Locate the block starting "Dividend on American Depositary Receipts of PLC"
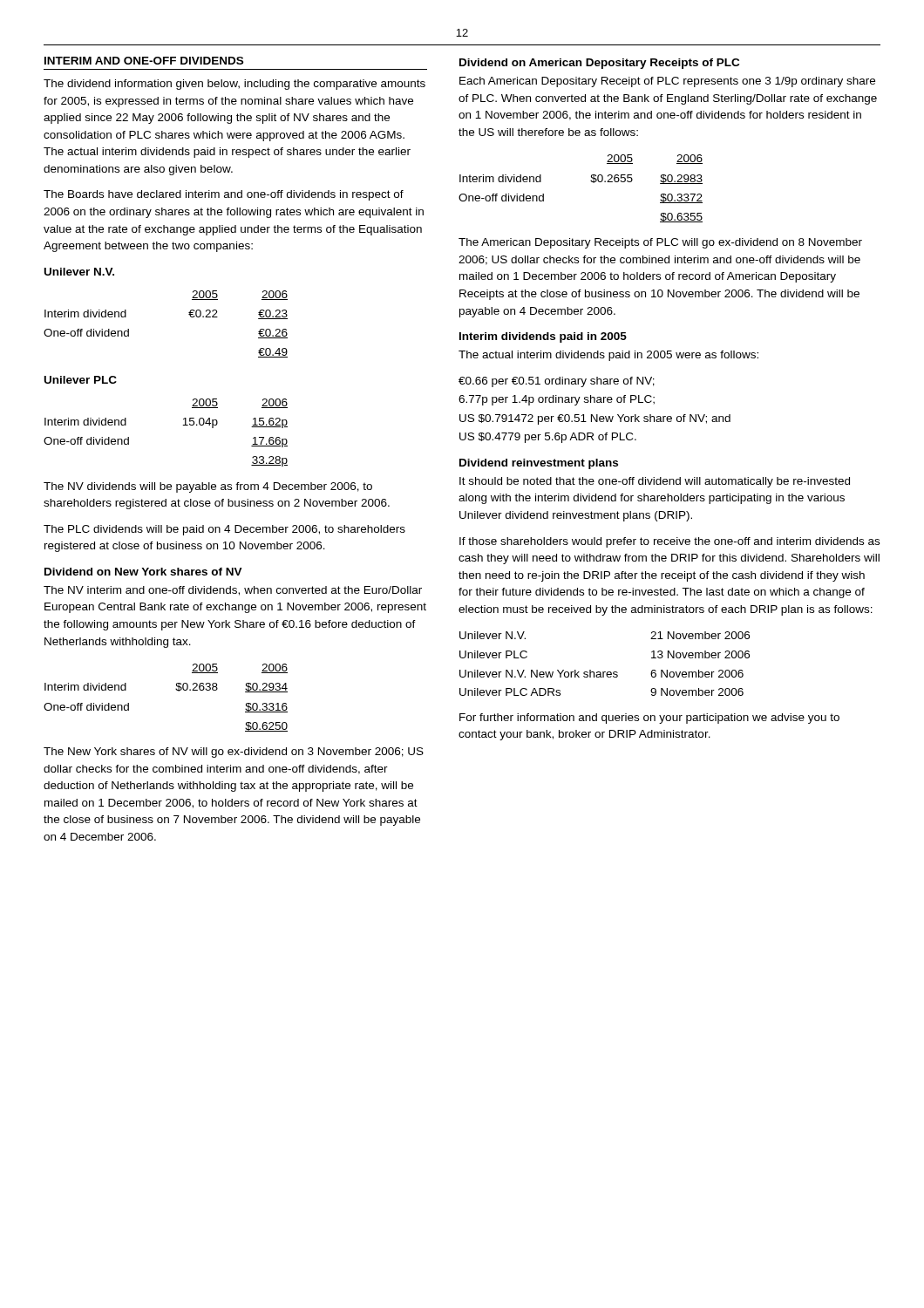Screen dimensions: 1308x924 (599, 62)
